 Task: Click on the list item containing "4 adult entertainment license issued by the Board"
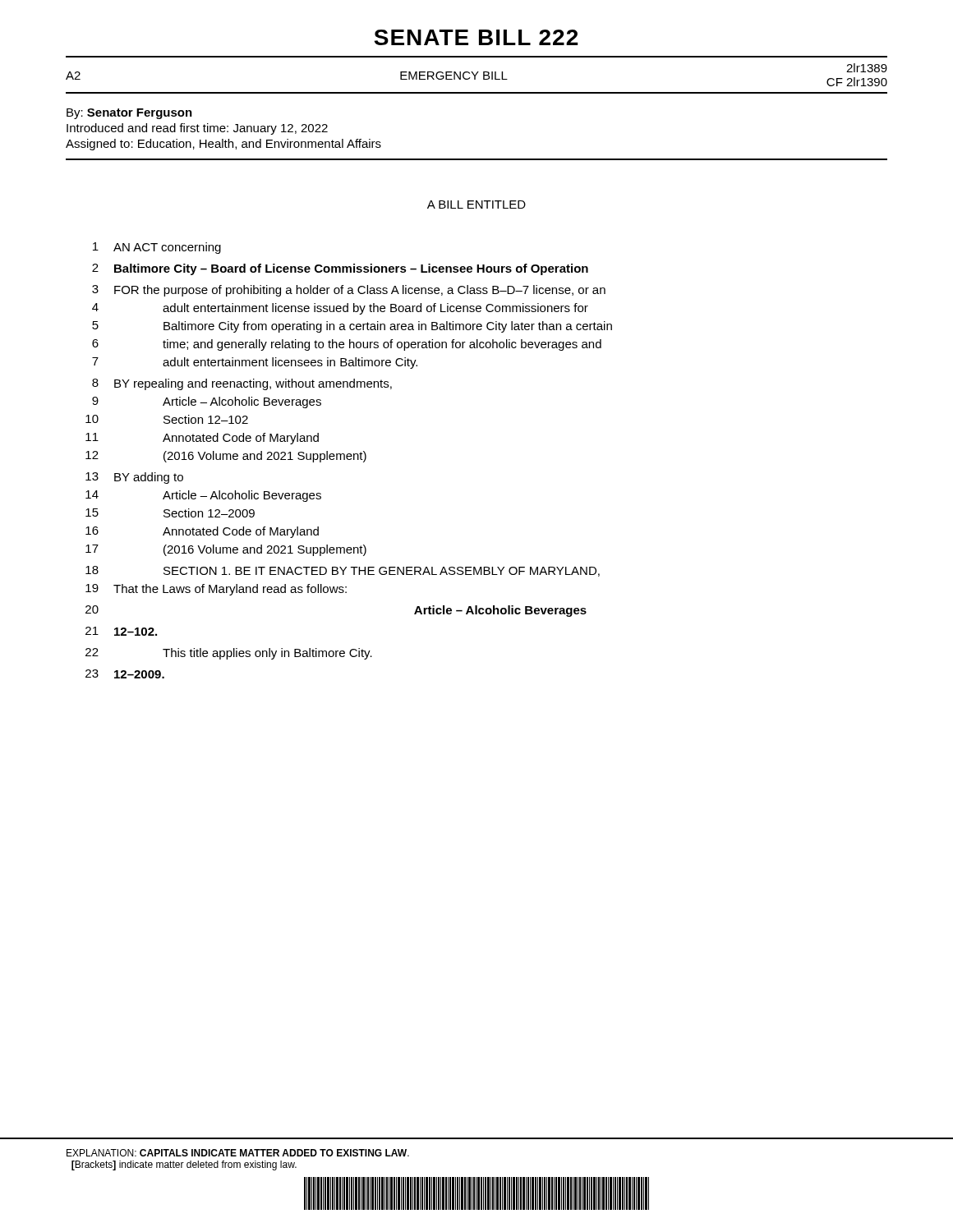[x=476, y=308]
